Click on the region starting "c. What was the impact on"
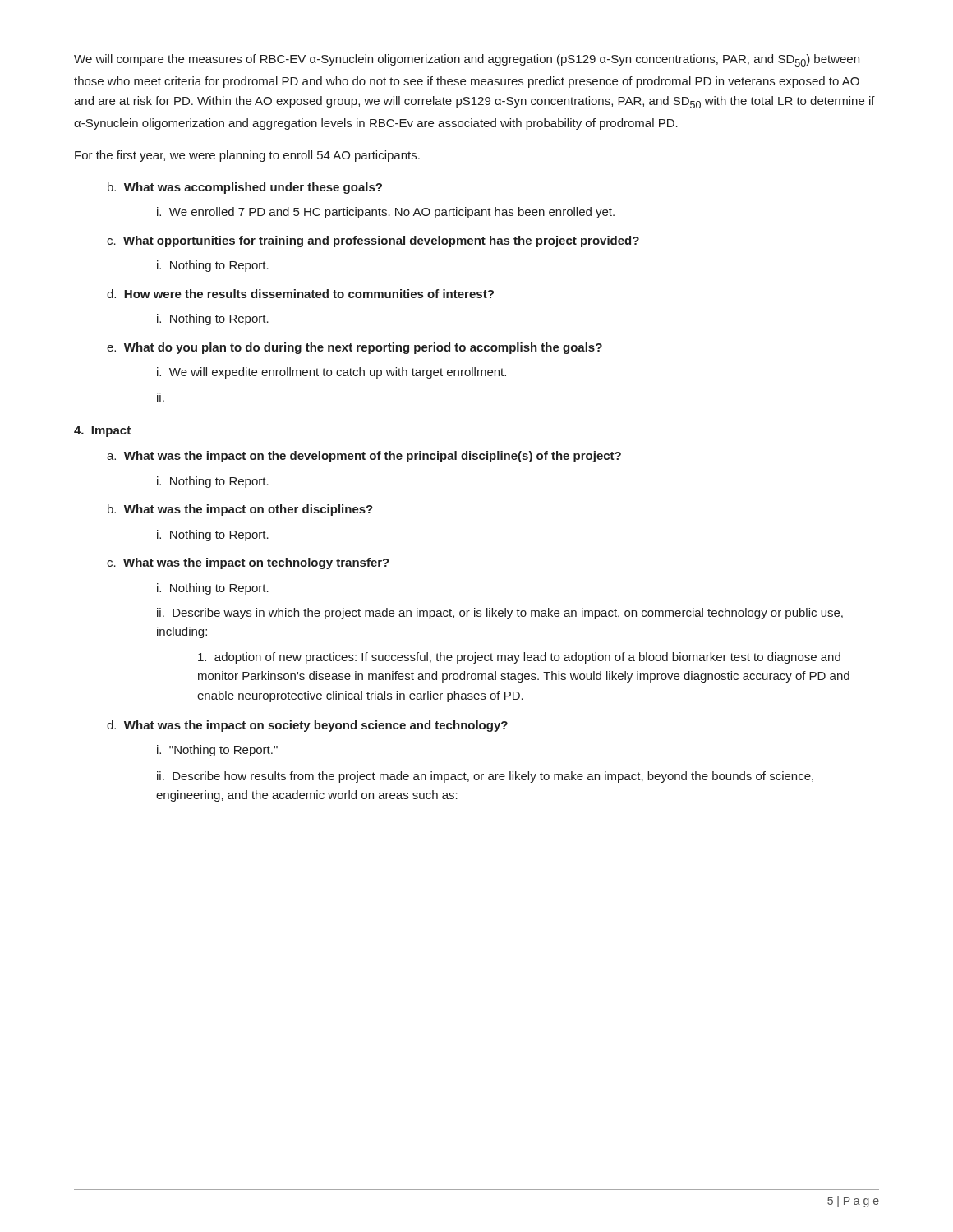This screenshot has height=1232, width=953. click(248, 562)
